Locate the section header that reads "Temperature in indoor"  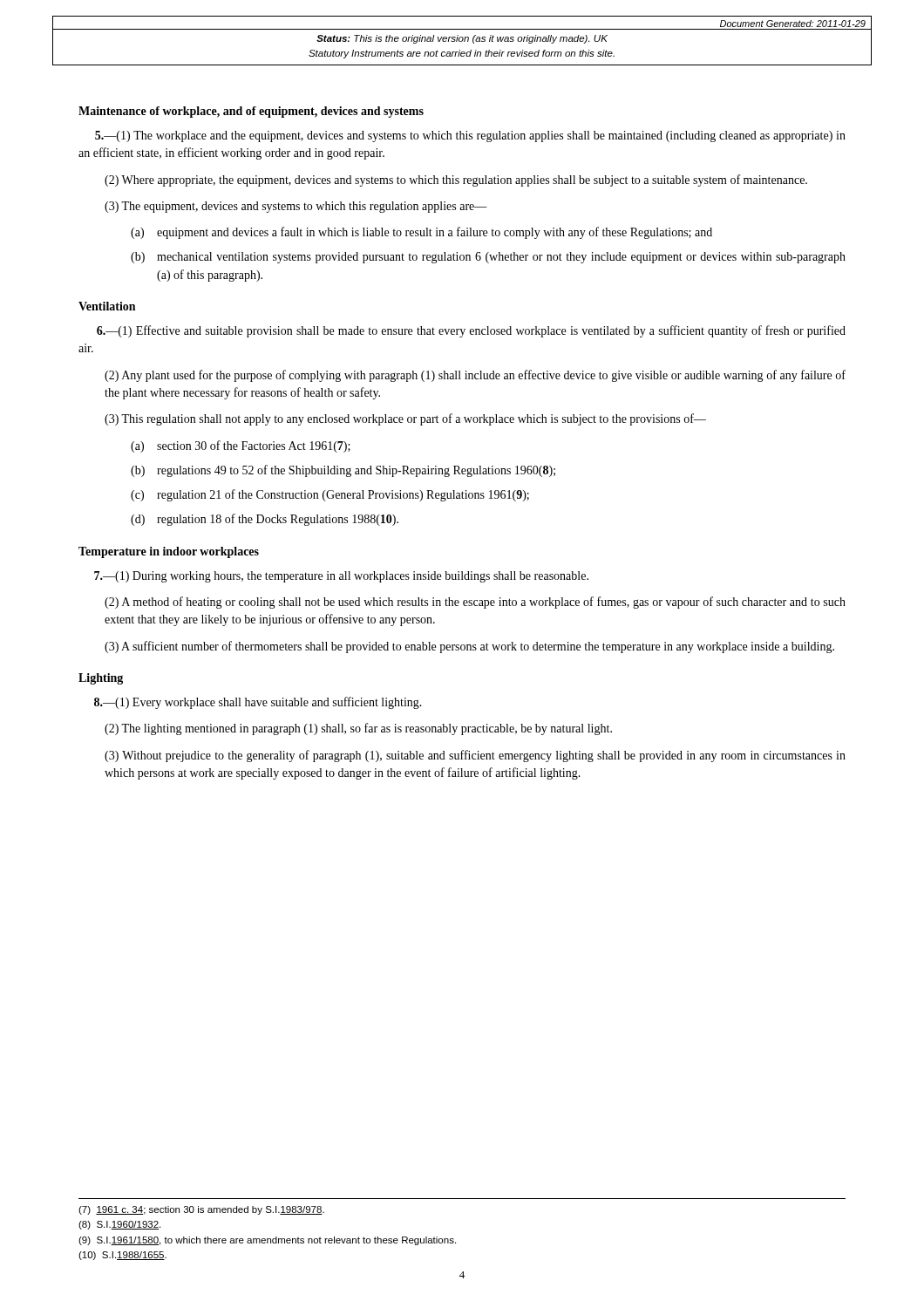click(169, 551)
